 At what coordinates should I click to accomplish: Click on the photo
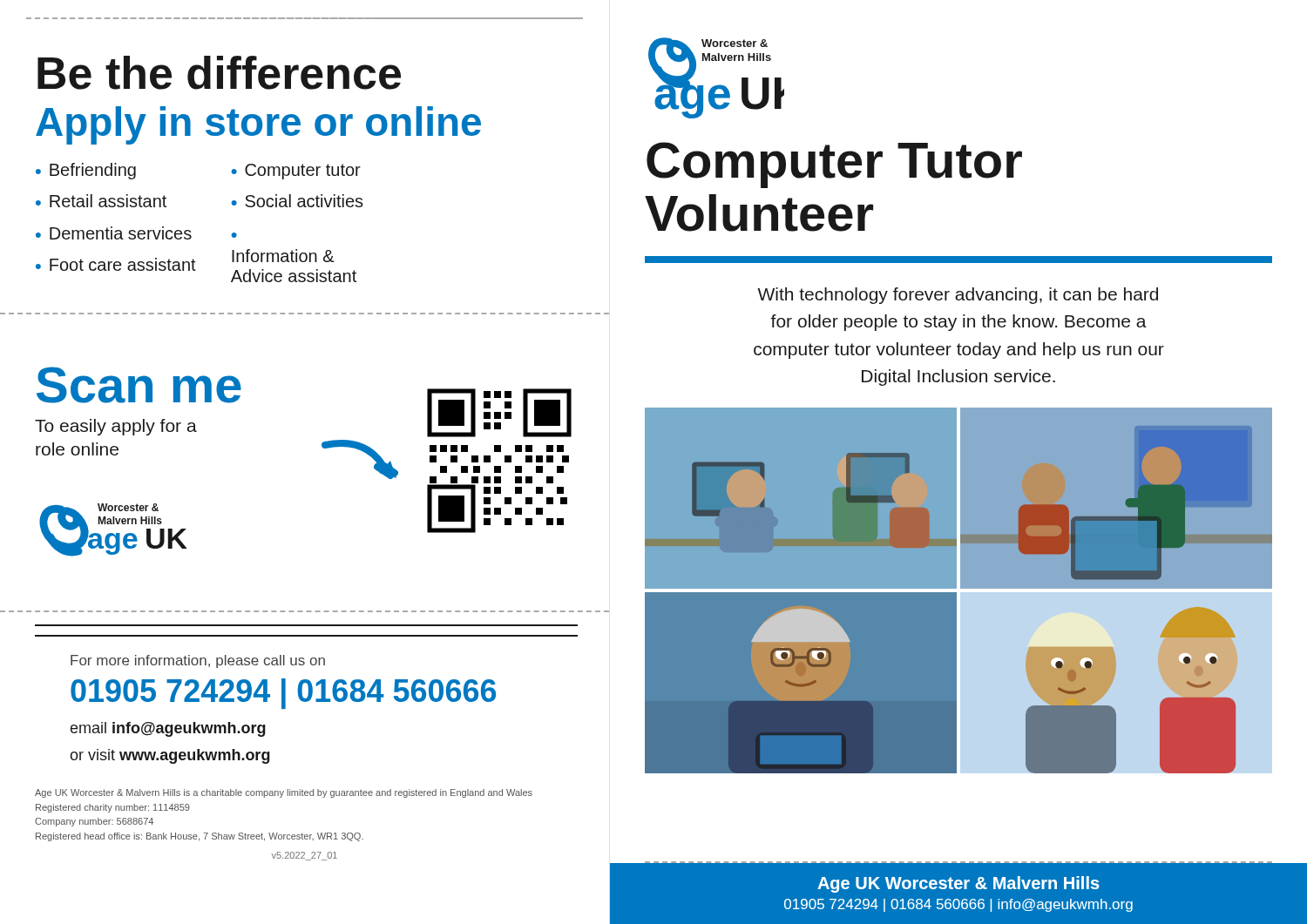(x=958, y=590)
